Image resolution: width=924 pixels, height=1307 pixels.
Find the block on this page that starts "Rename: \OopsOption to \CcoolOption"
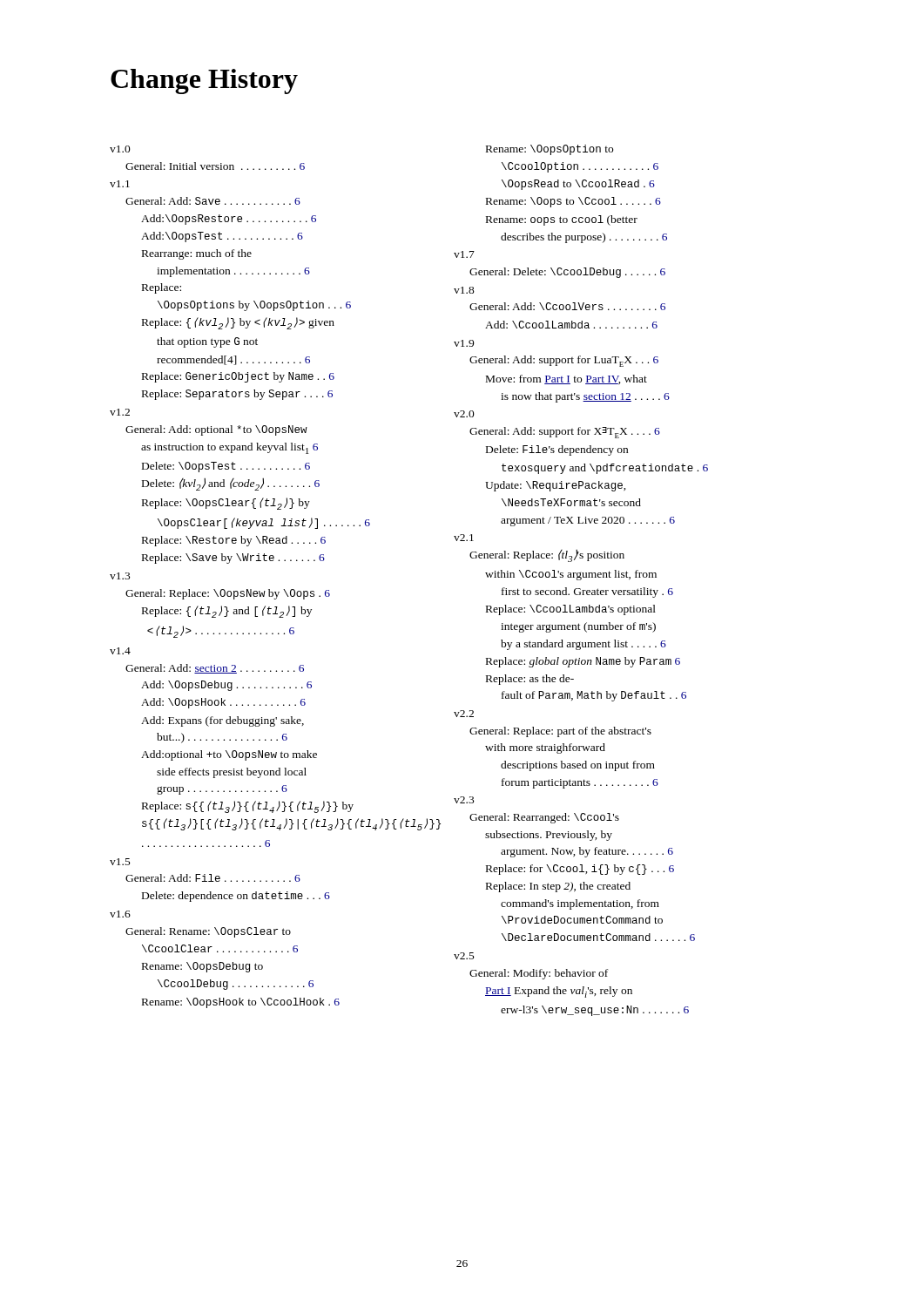626,579
